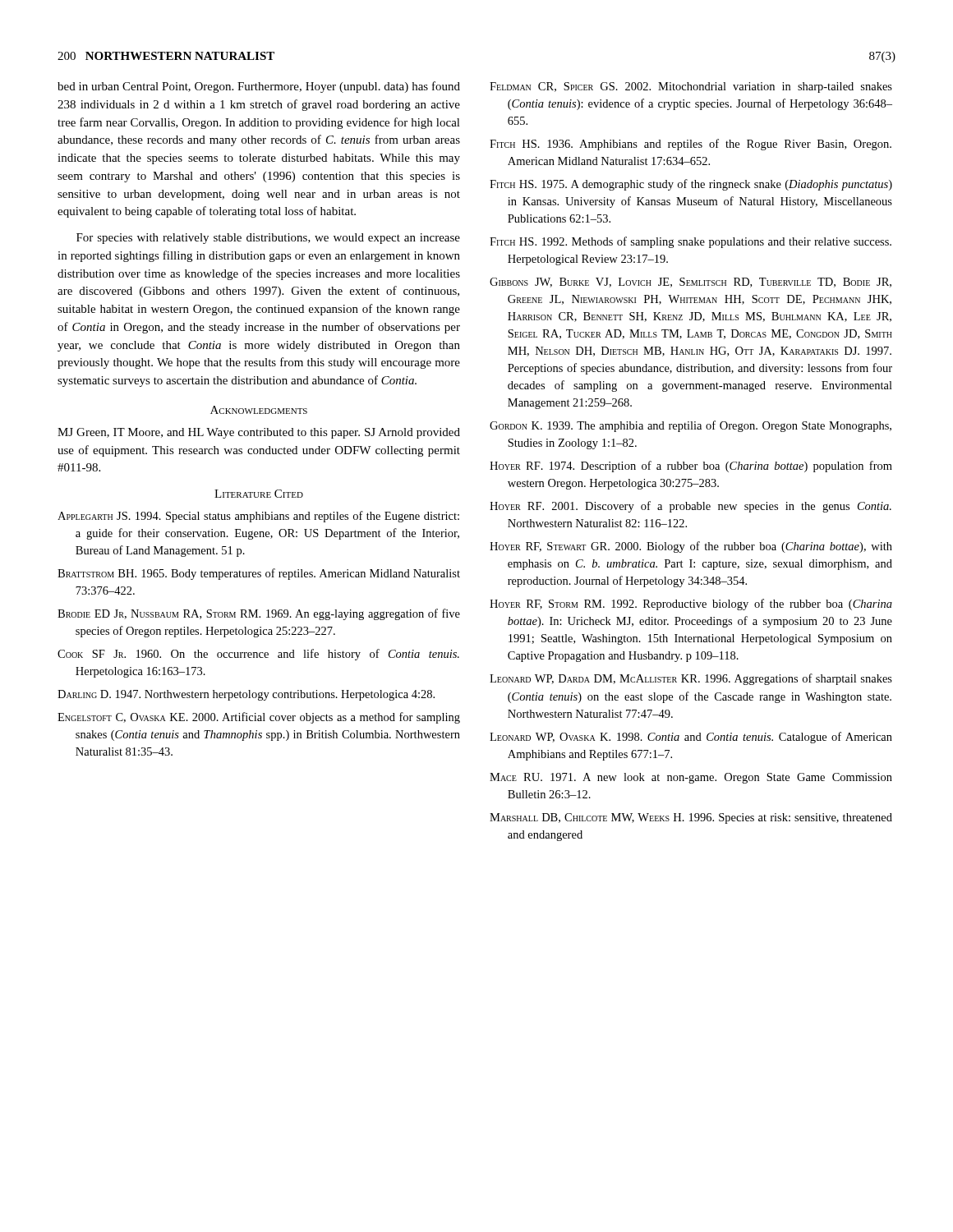Locate the text block that says "bed in urban Central Point, Oregon. Furthermore,"

(x=259, y=149)
